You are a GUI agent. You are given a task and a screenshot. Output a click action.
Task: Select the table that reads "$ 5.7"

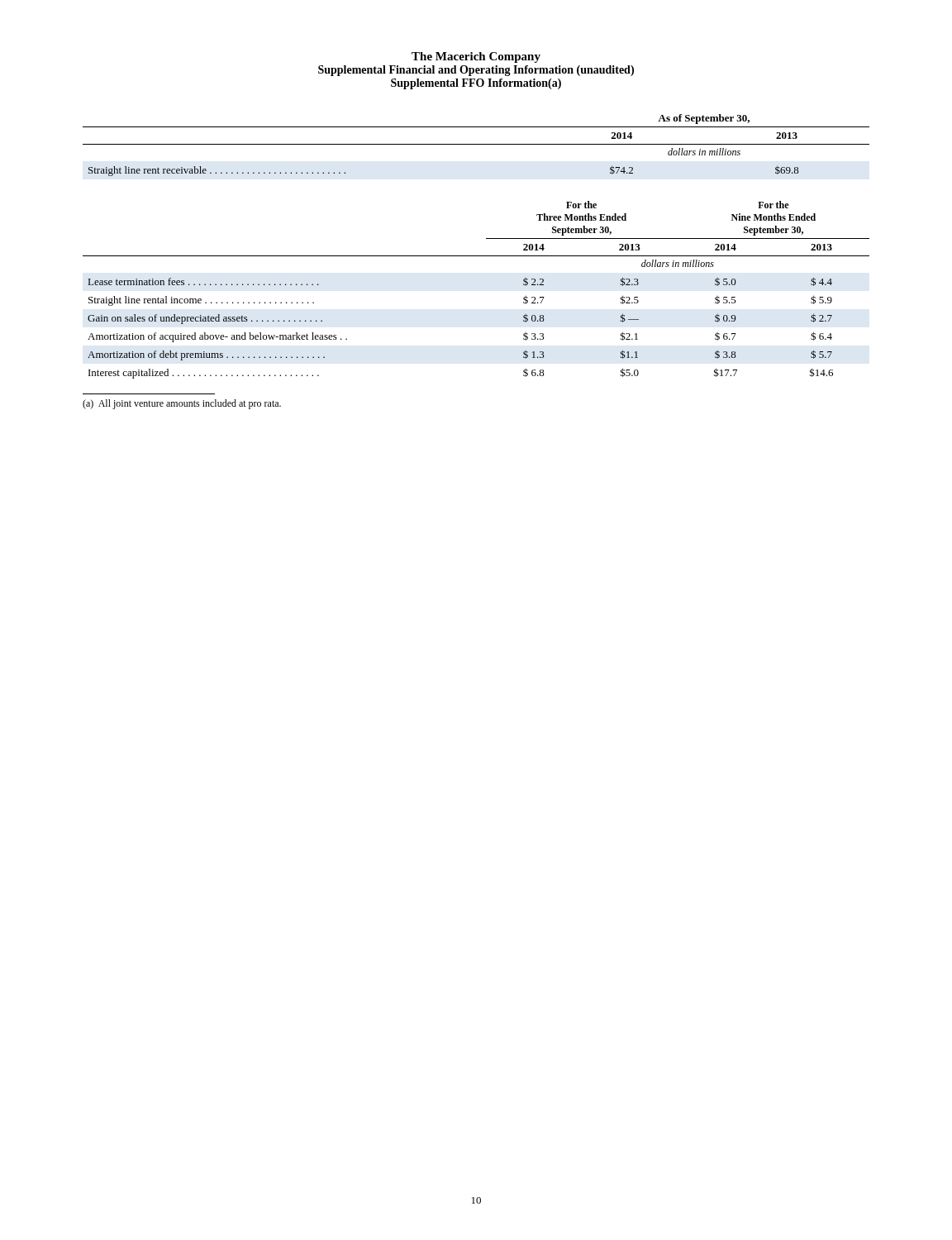(476, 289)
